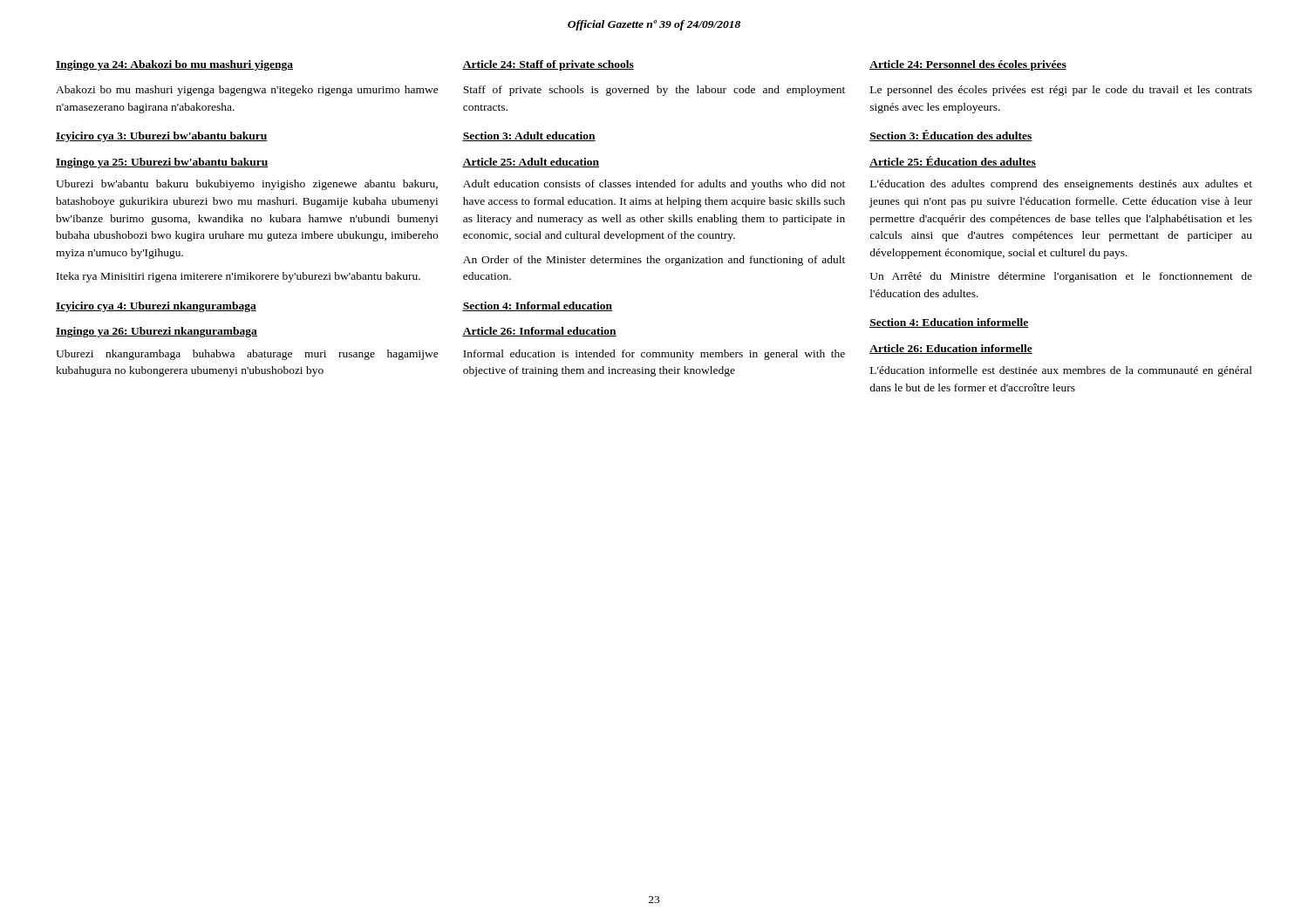
Task: Find the section header that reads "Icyiciro cya 3: Uburezi"
Action: (247, 136)
